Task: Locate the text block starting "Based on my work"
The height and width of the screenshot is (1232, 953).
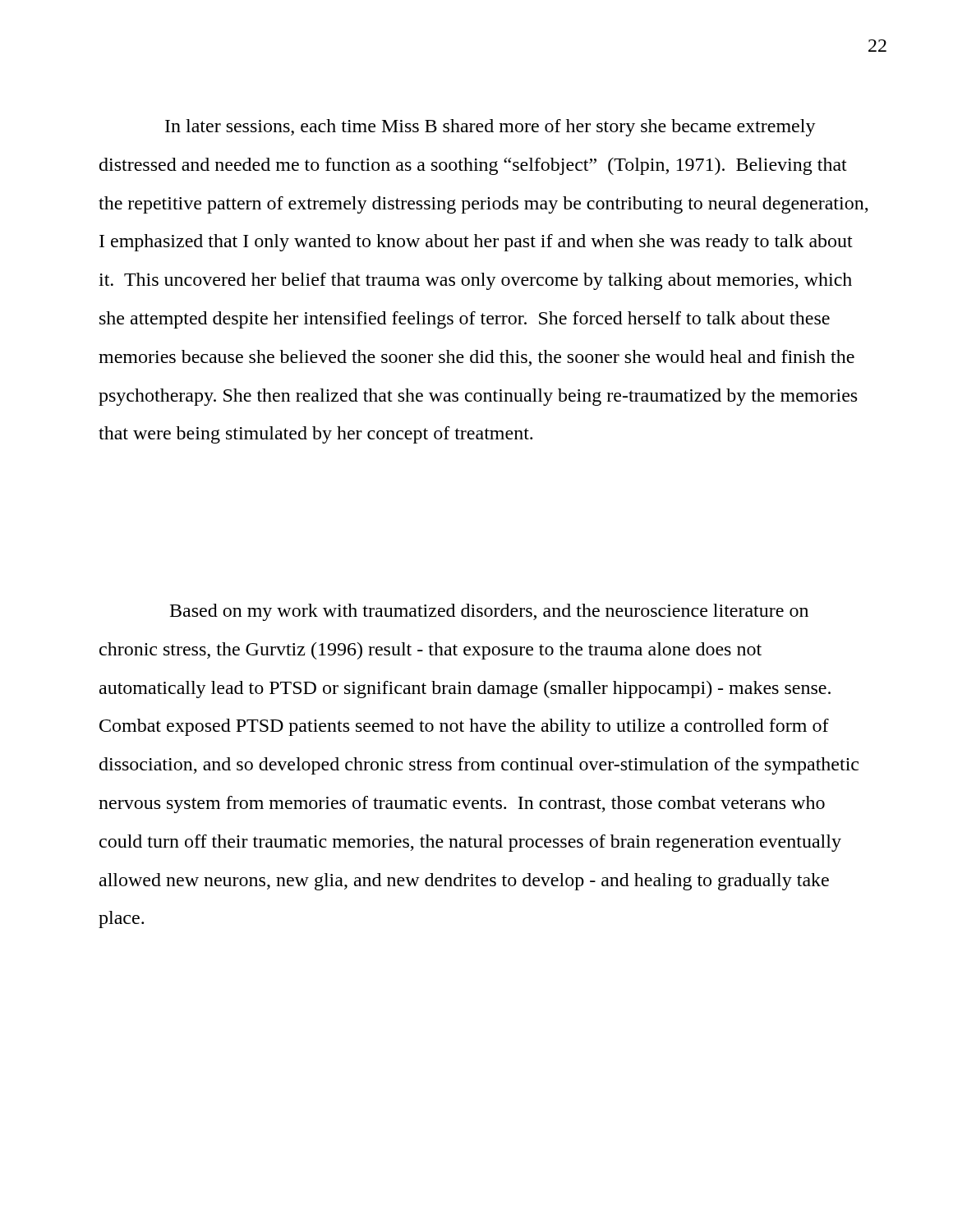Action: 485,764
